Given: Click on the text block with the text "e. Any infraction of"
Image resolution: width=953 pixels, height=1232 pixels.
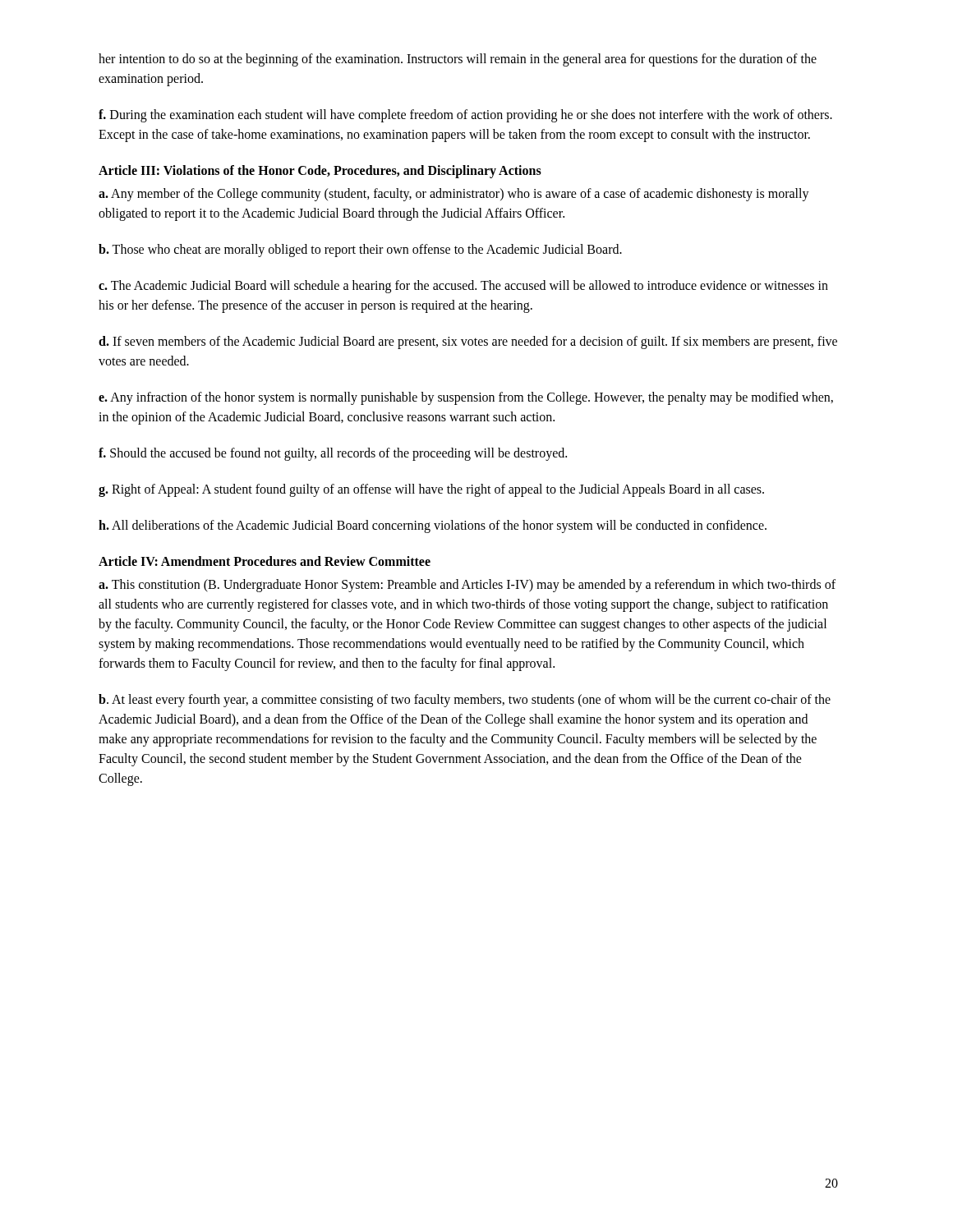Looking at the screenshot, I should coord(466,407).
